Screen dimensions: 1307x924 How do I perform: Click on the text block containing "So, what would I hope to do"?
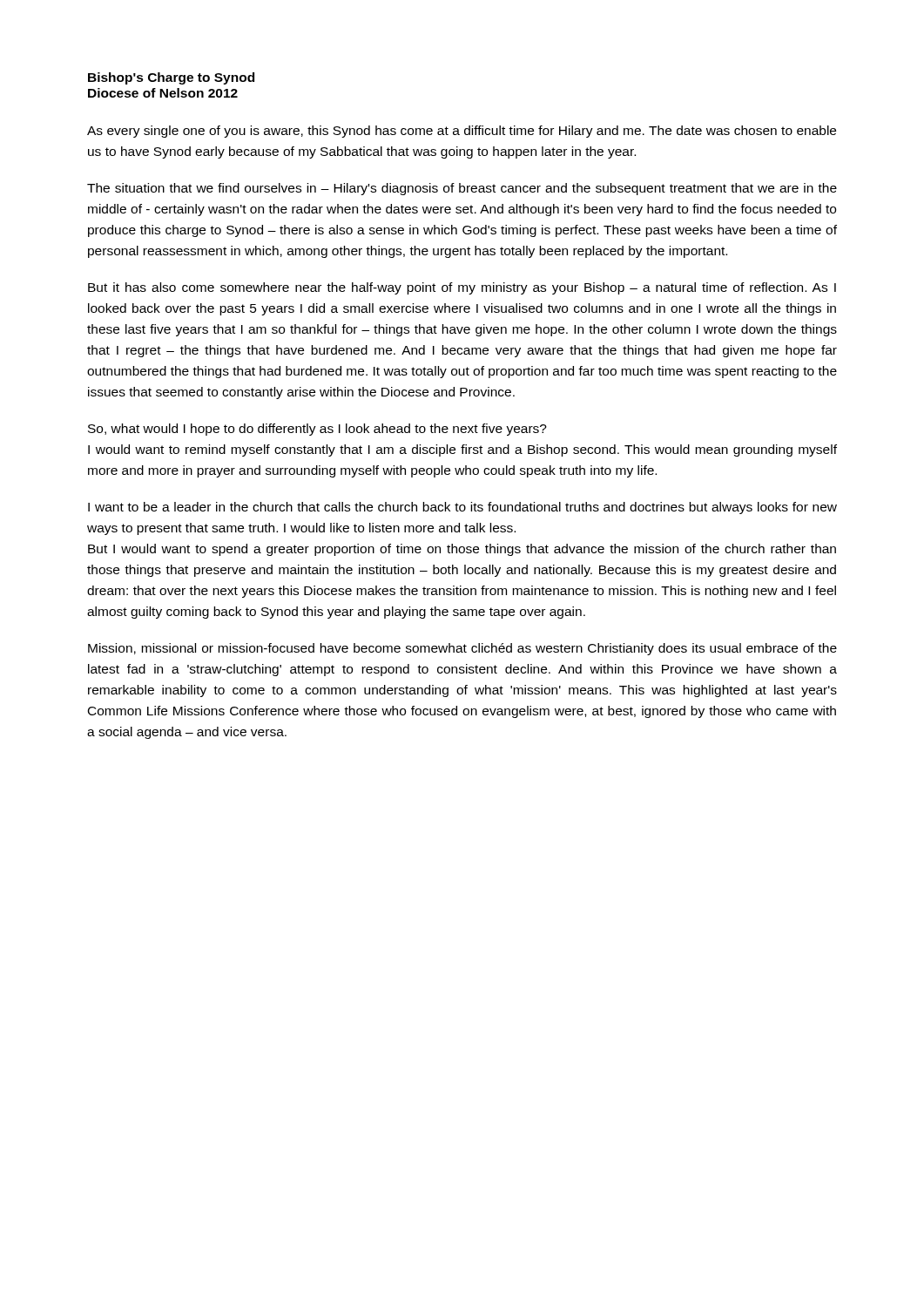[x=462, y=449]
